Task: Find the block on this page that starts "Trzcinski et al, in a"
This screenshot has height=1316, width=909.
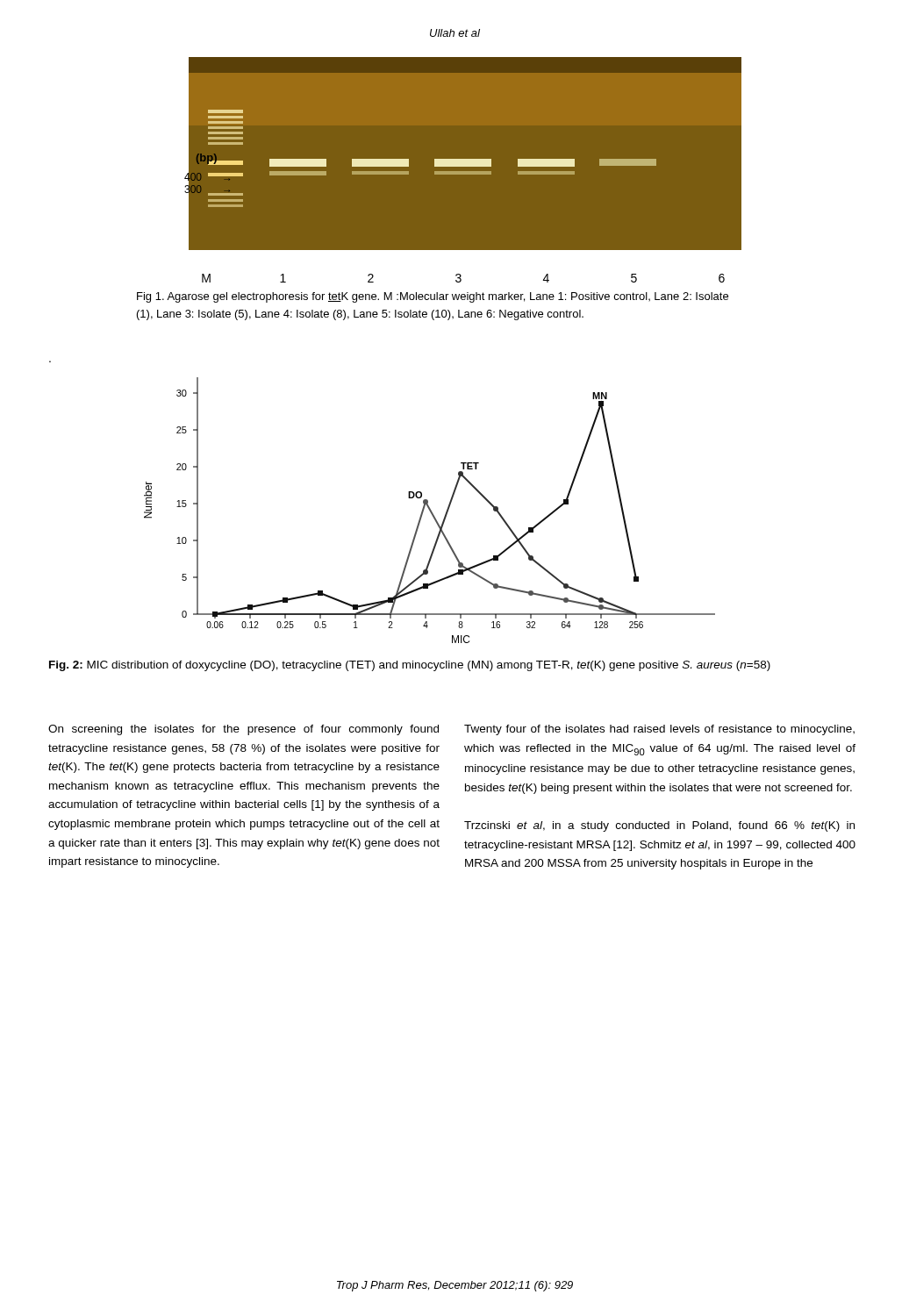Action: point(660,844)
